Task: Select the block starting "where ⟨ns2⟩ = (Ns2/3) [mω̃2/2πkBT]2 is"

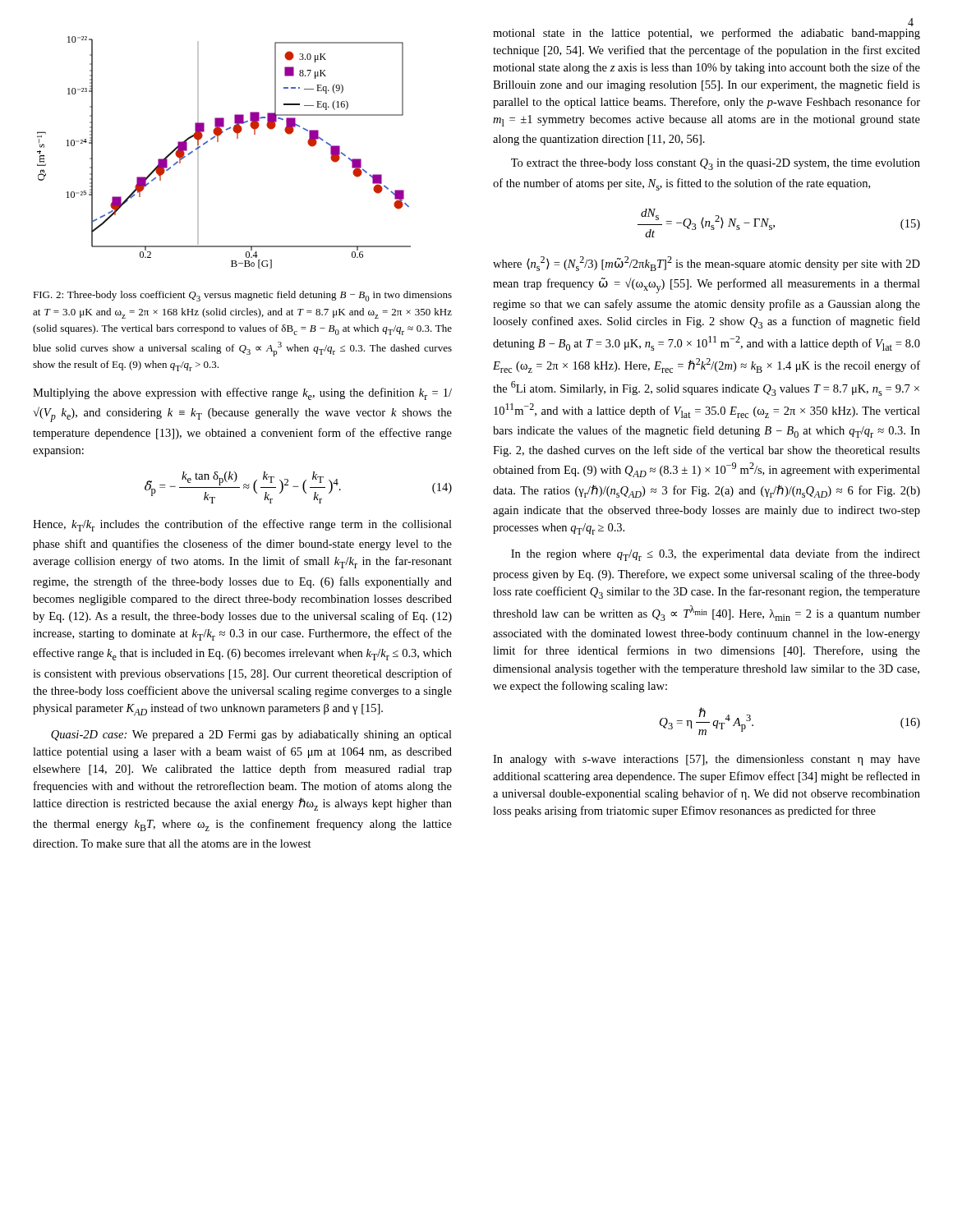Action: tap(707, 474)
